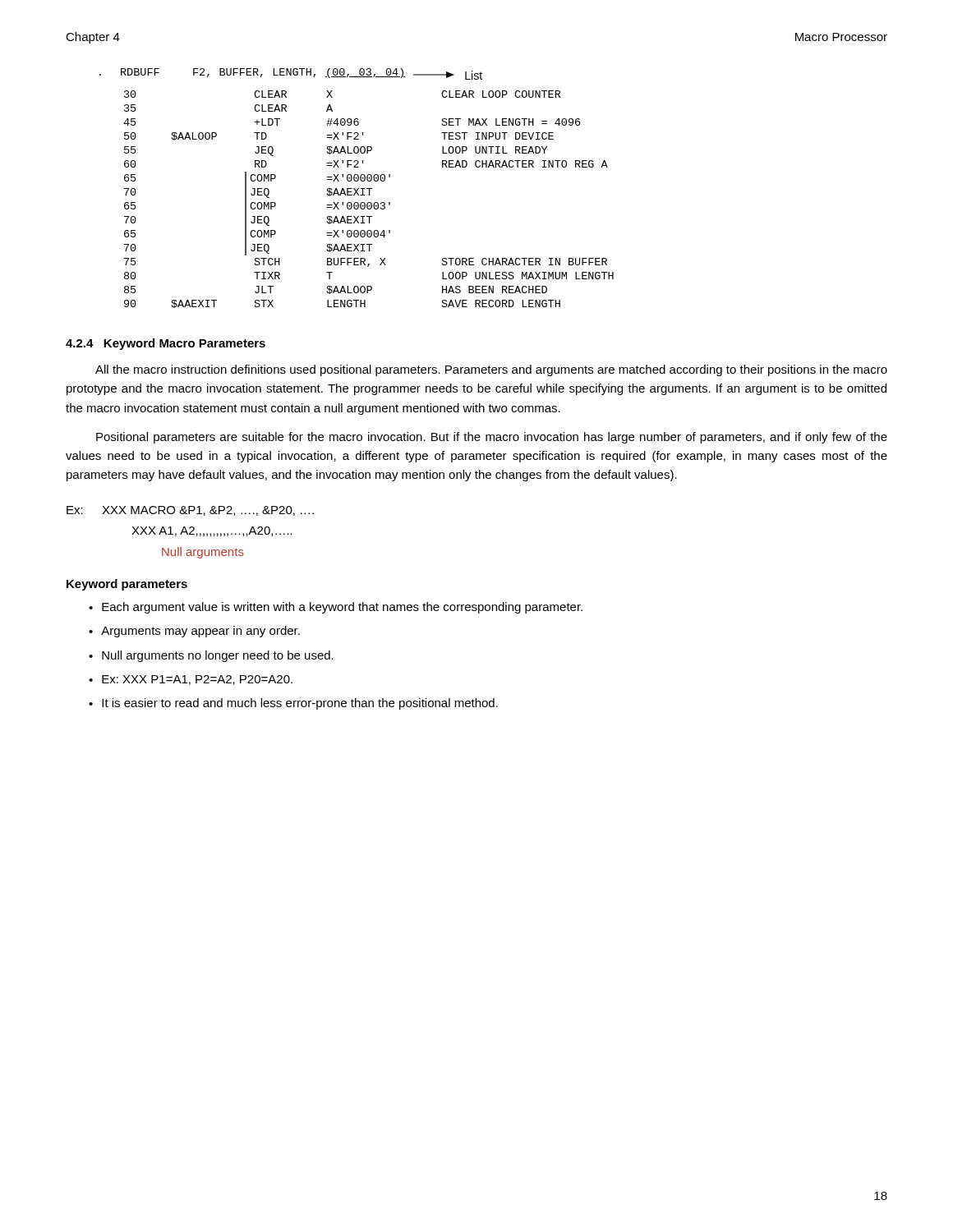Screen dimensions: 1232x953
Task: Find the table that mentions "BUFFER, X"
Action: [509, 189]
